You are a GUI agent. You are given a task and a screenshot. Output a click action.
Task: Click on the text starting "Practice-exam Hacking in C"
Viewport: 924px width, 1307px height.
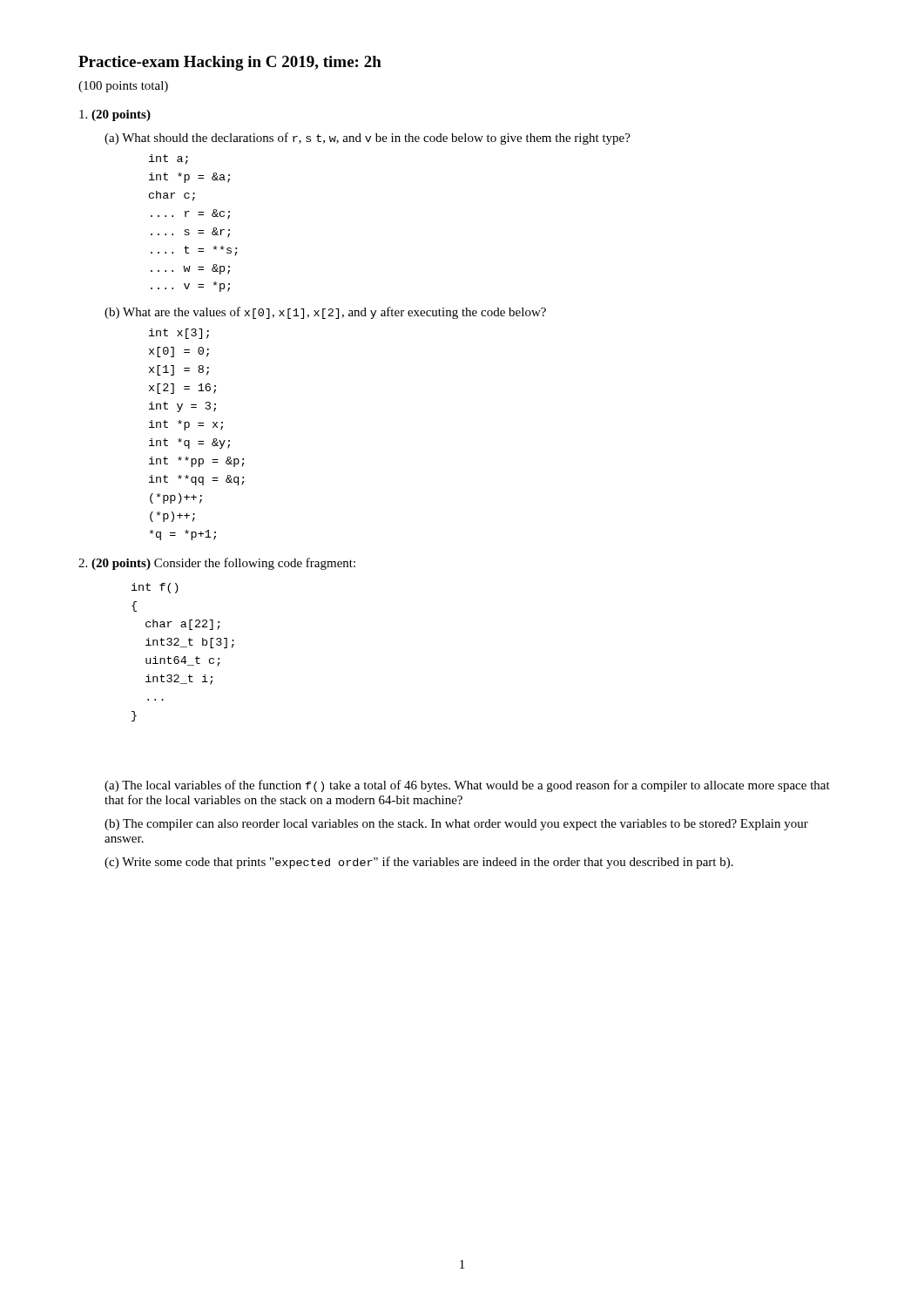click(230, 61)
